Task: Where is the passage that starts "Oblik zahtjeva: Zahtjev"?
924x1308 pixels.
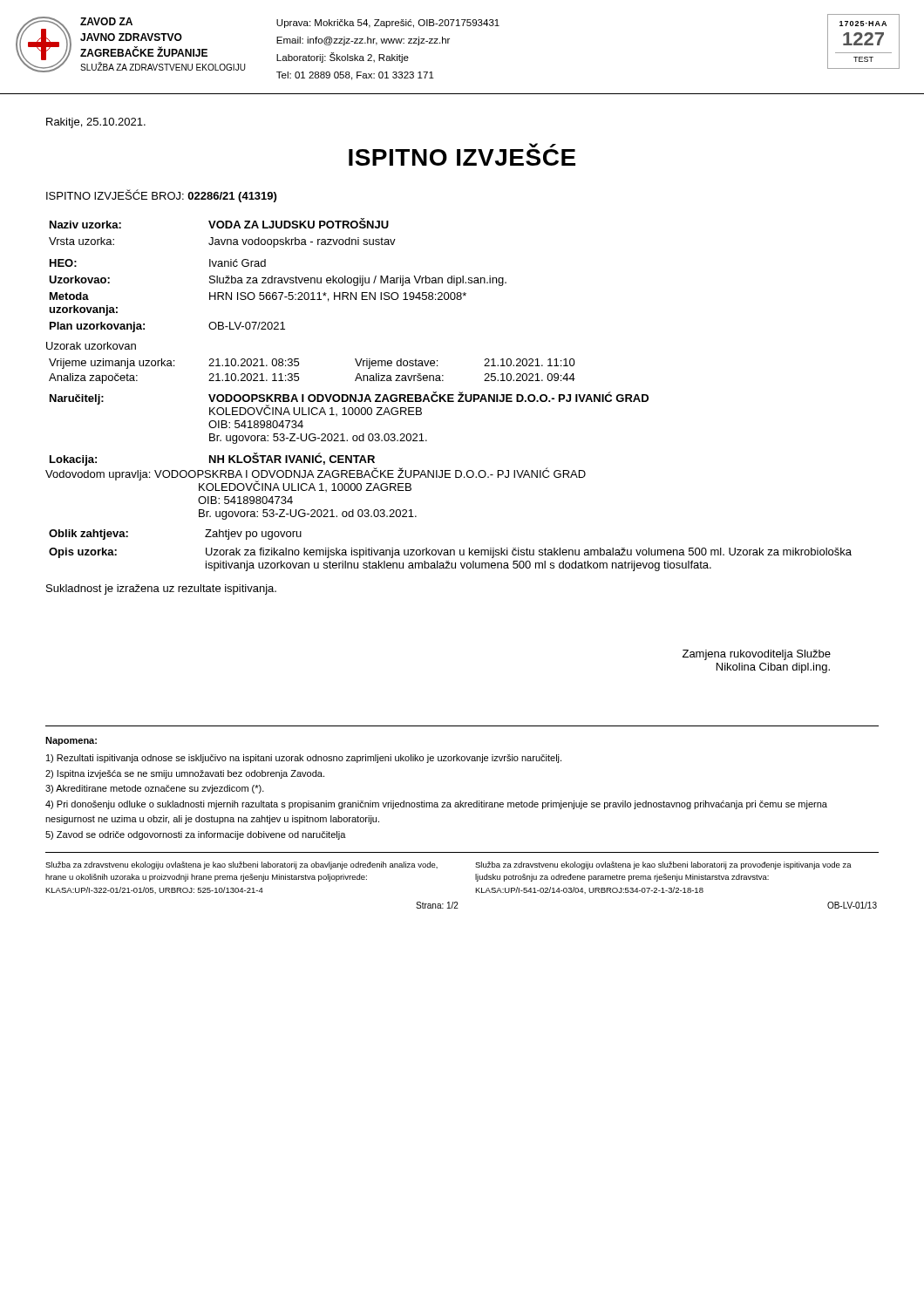Action: coord(93,534)
